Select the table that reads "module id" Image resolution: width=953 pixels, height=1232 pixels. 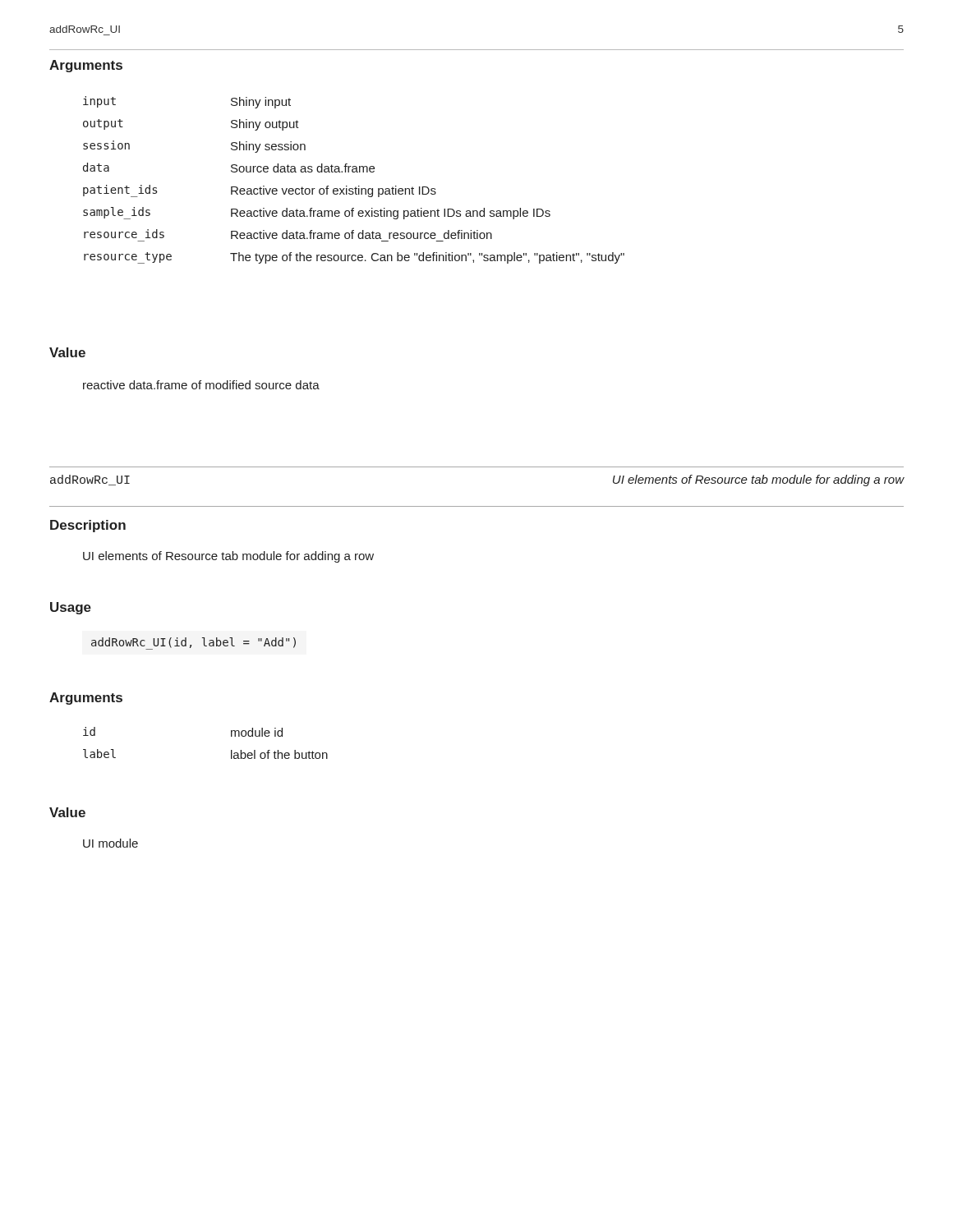(x=493, y=743)
